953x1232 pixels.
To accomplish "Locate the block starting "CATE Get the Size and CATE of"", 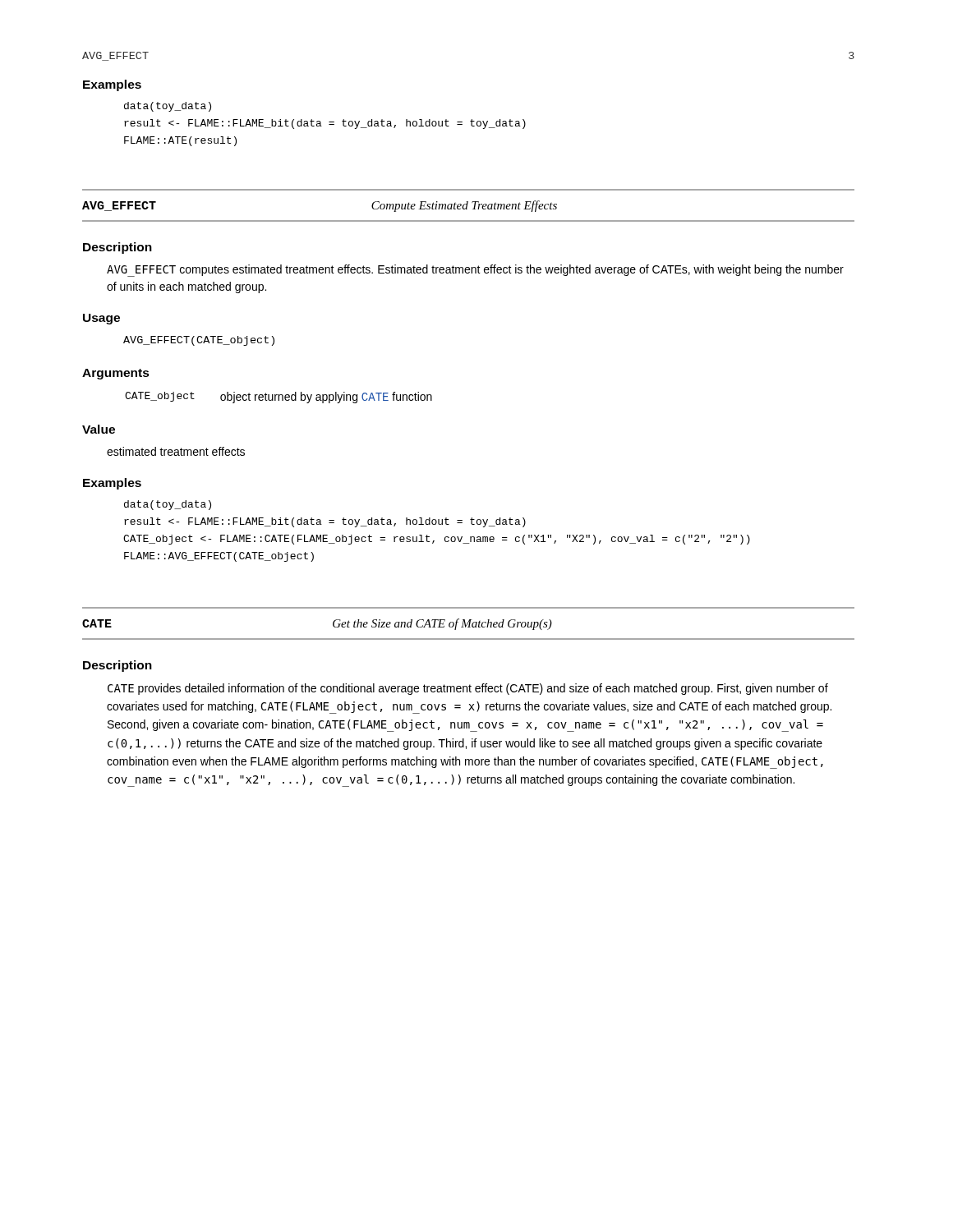I will (427, 624).
